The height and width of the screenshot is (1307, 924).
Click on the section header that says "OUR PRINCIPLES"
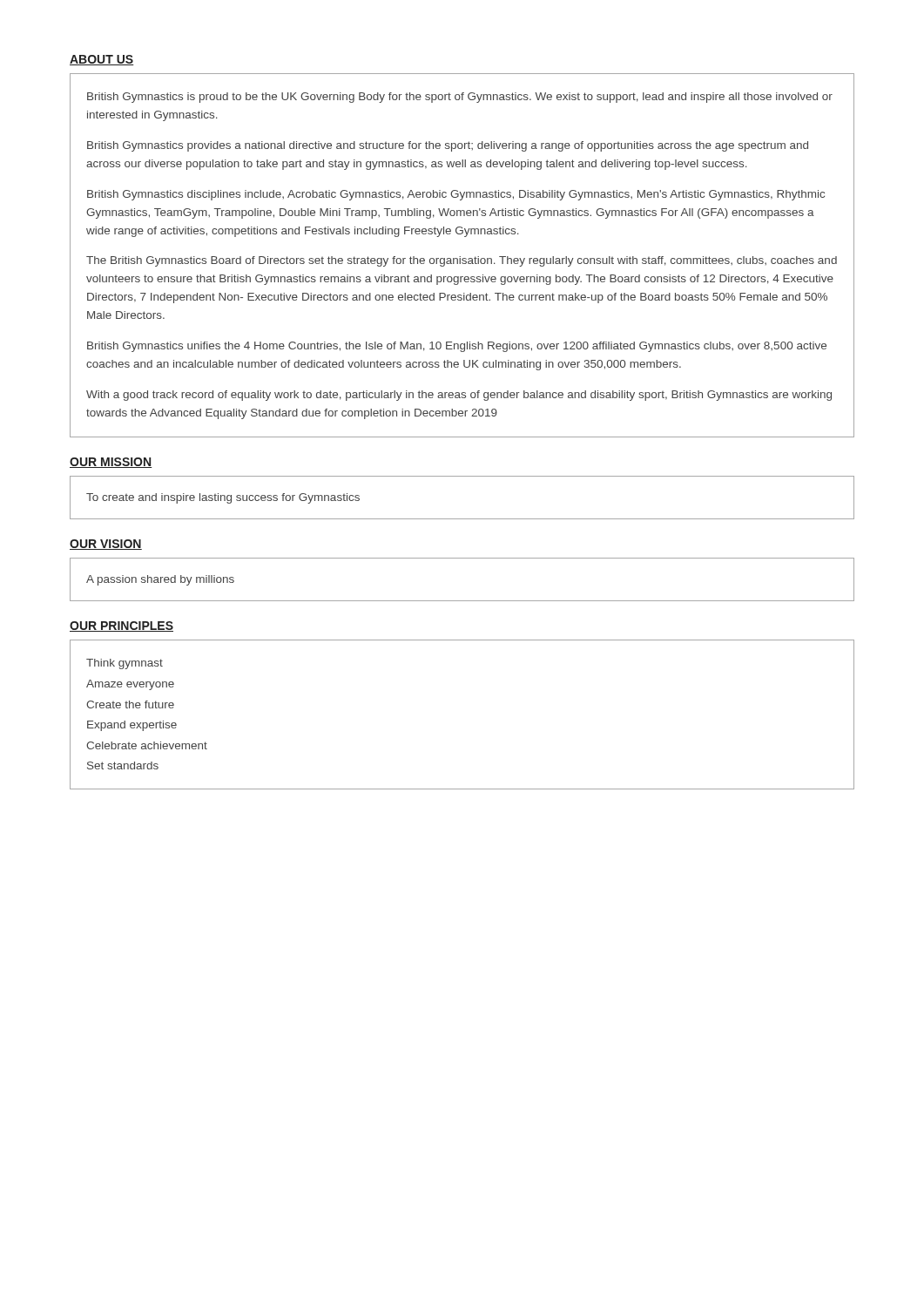[122, 626]
